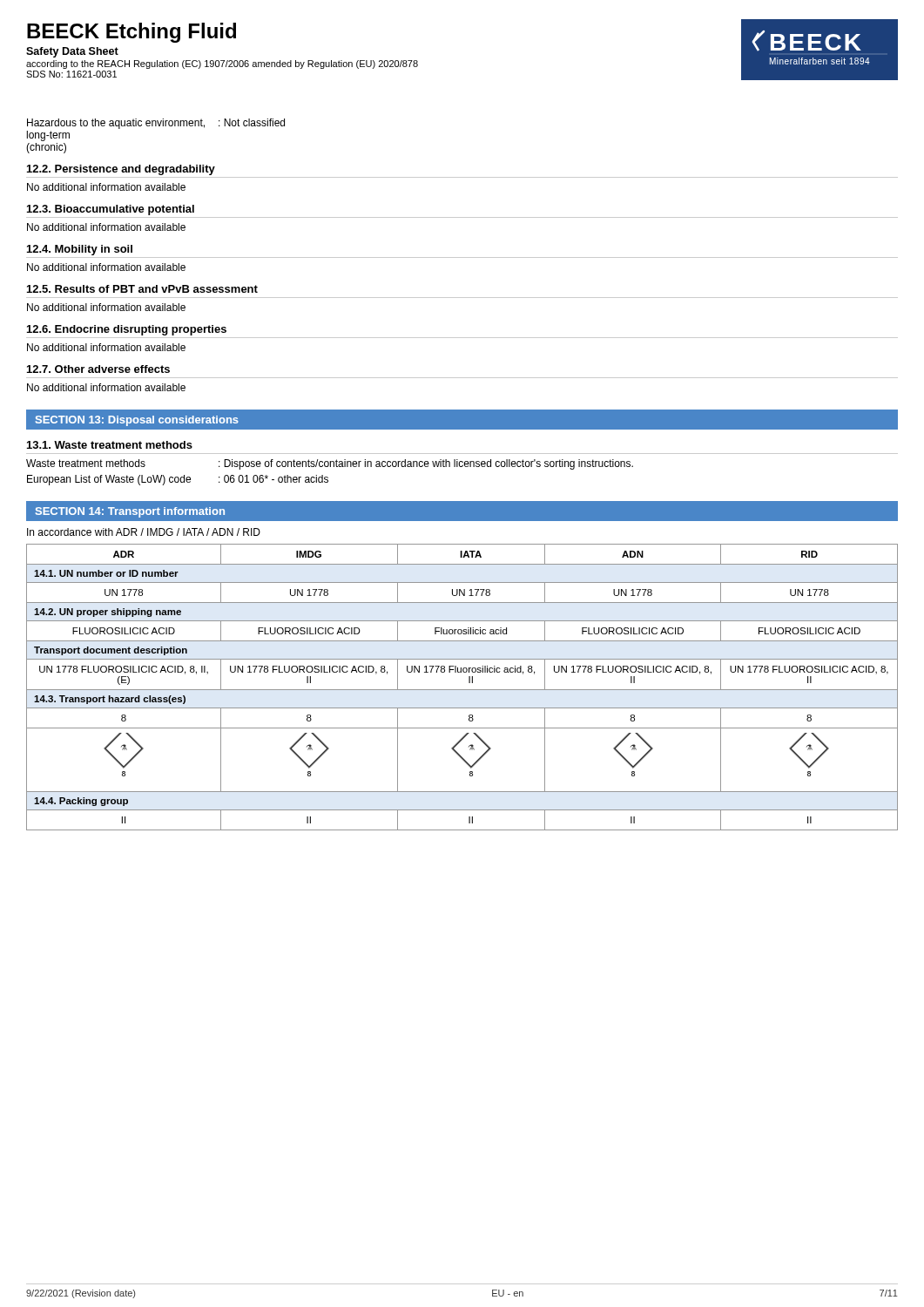The width and height of the screenshot is (924, 1307).
Task: Locate the text "SECTION 13: Disposal considerations"
Action: click(137, 420)
